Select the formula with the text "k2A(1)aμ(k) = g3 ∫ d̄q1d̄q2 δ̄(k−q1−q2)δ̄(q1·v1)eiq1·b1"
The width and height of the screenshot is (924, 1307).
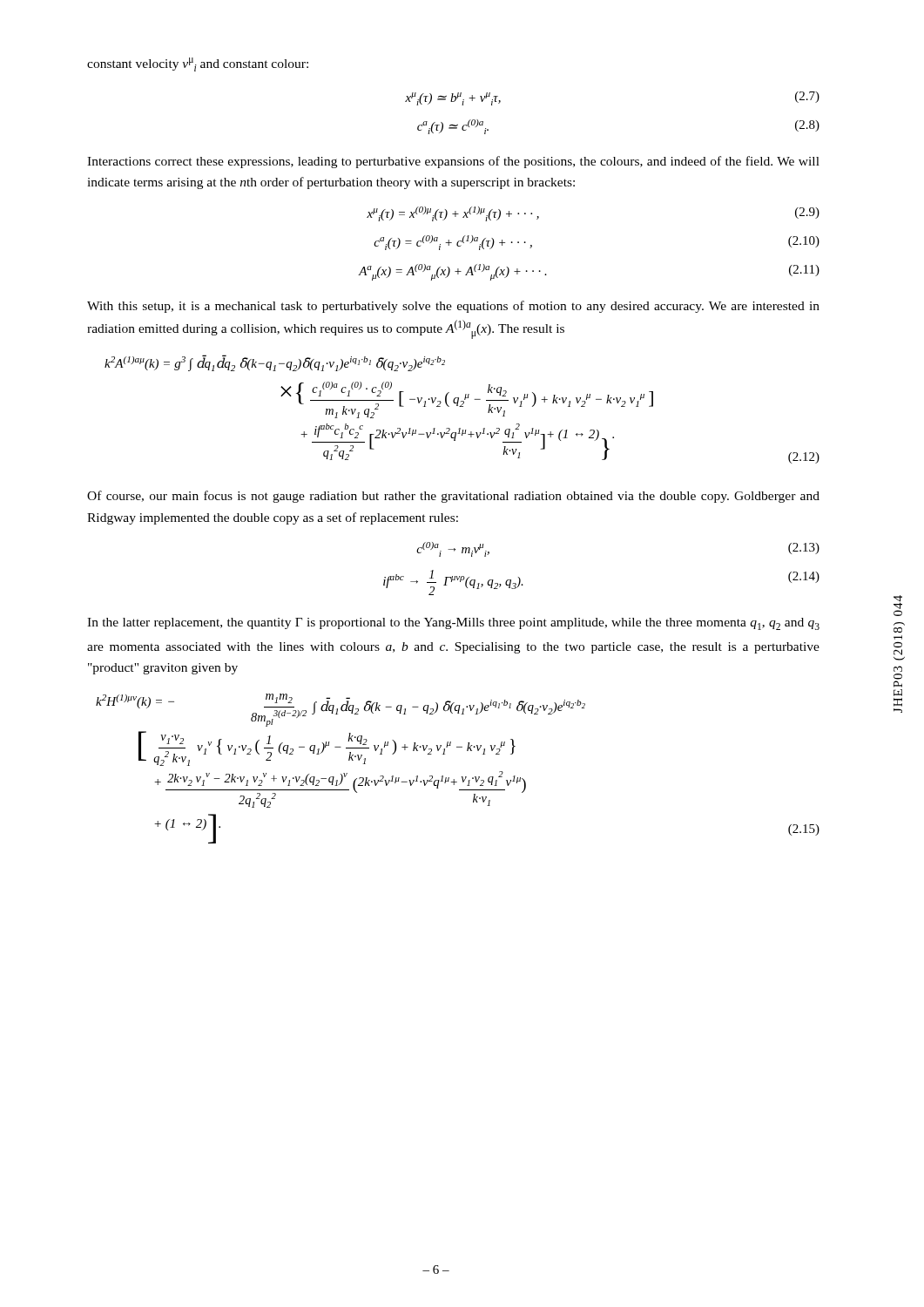[x=453, y=412]
